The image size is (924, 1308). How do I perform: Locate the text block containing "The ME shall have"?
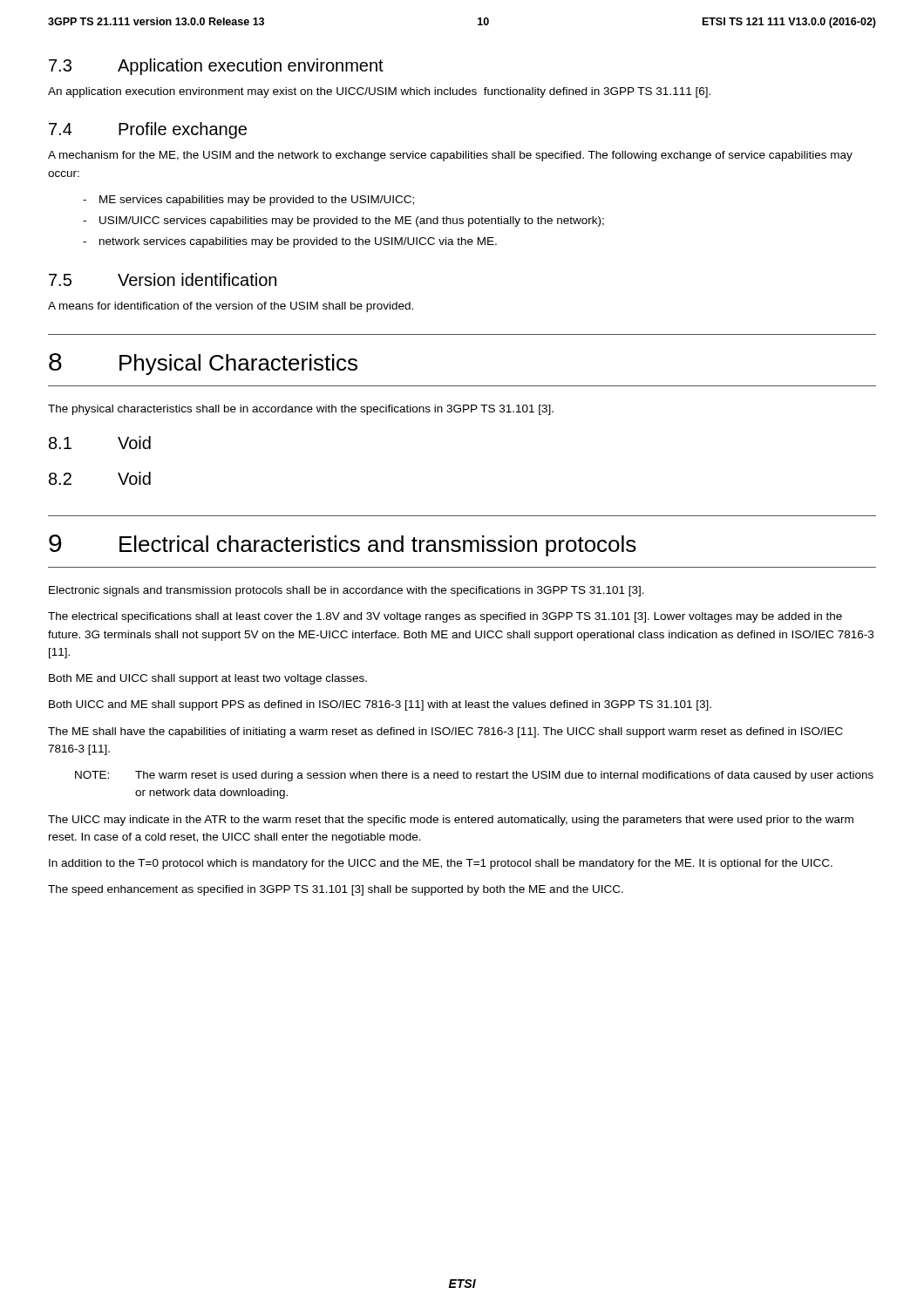point(446,740)
